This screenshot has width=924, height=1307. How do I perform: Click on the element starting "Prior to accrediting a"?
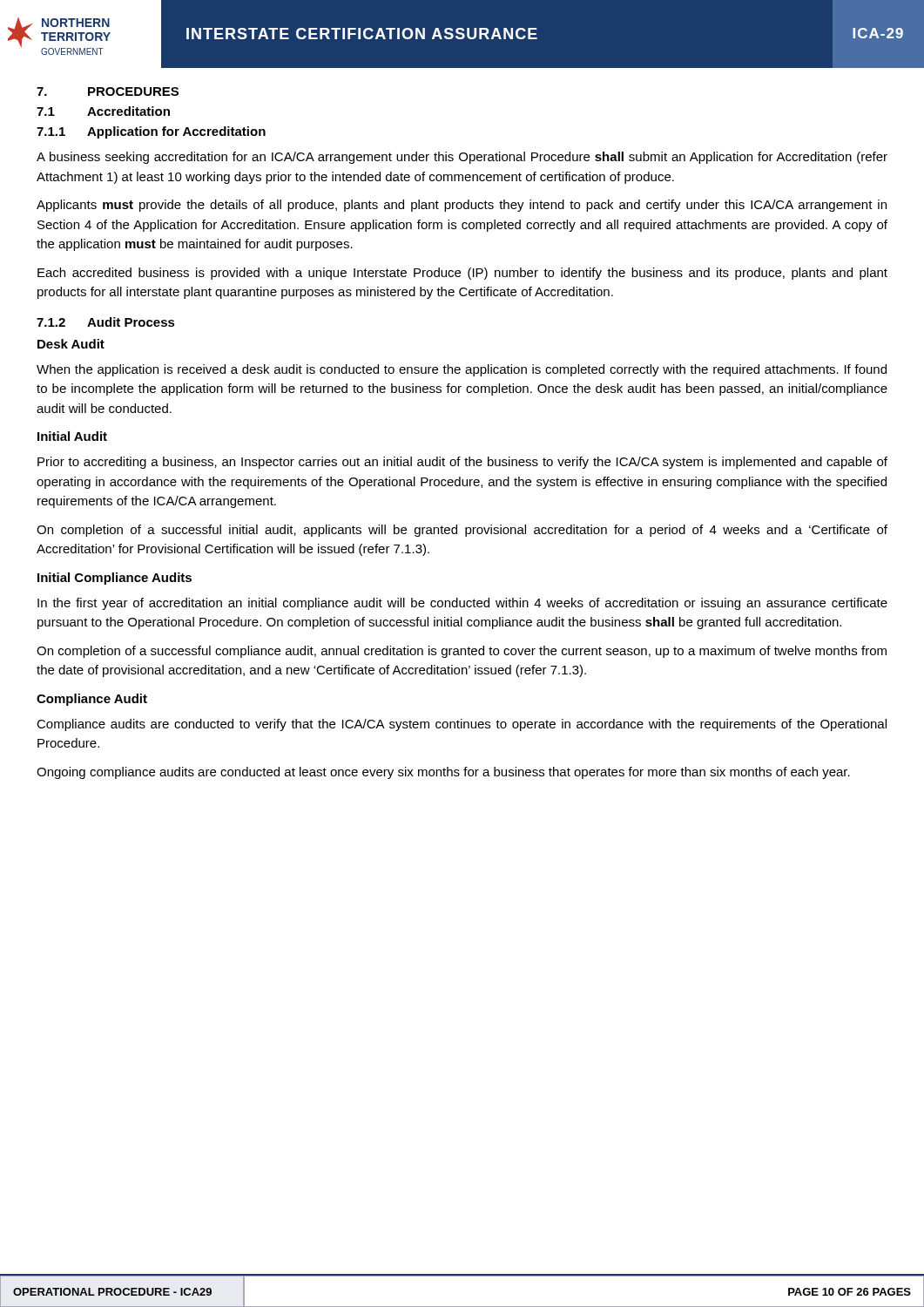pyautogui.click(x=462, y=481)
